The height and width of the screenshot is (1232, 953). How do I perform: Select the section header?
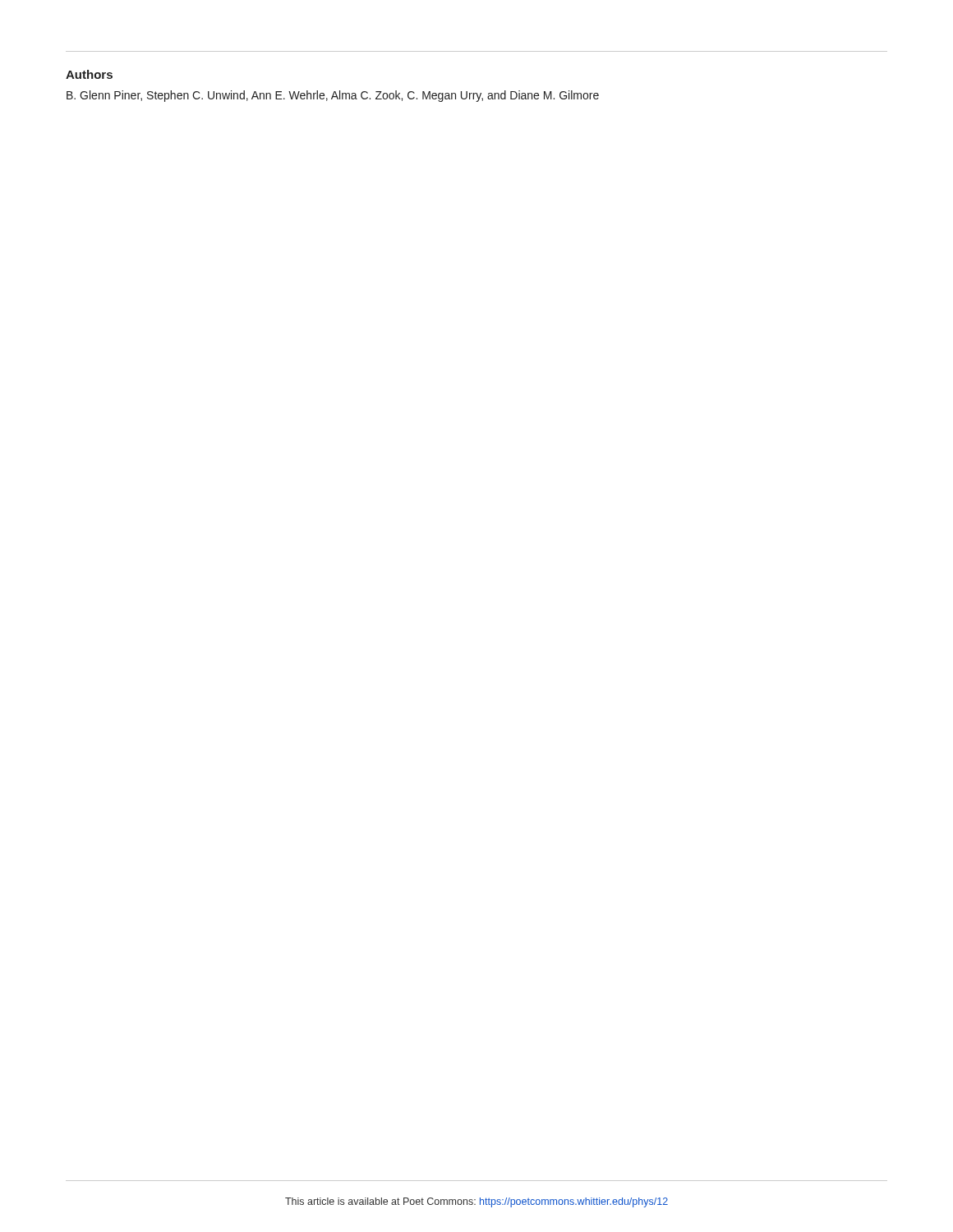coord(89,74)
